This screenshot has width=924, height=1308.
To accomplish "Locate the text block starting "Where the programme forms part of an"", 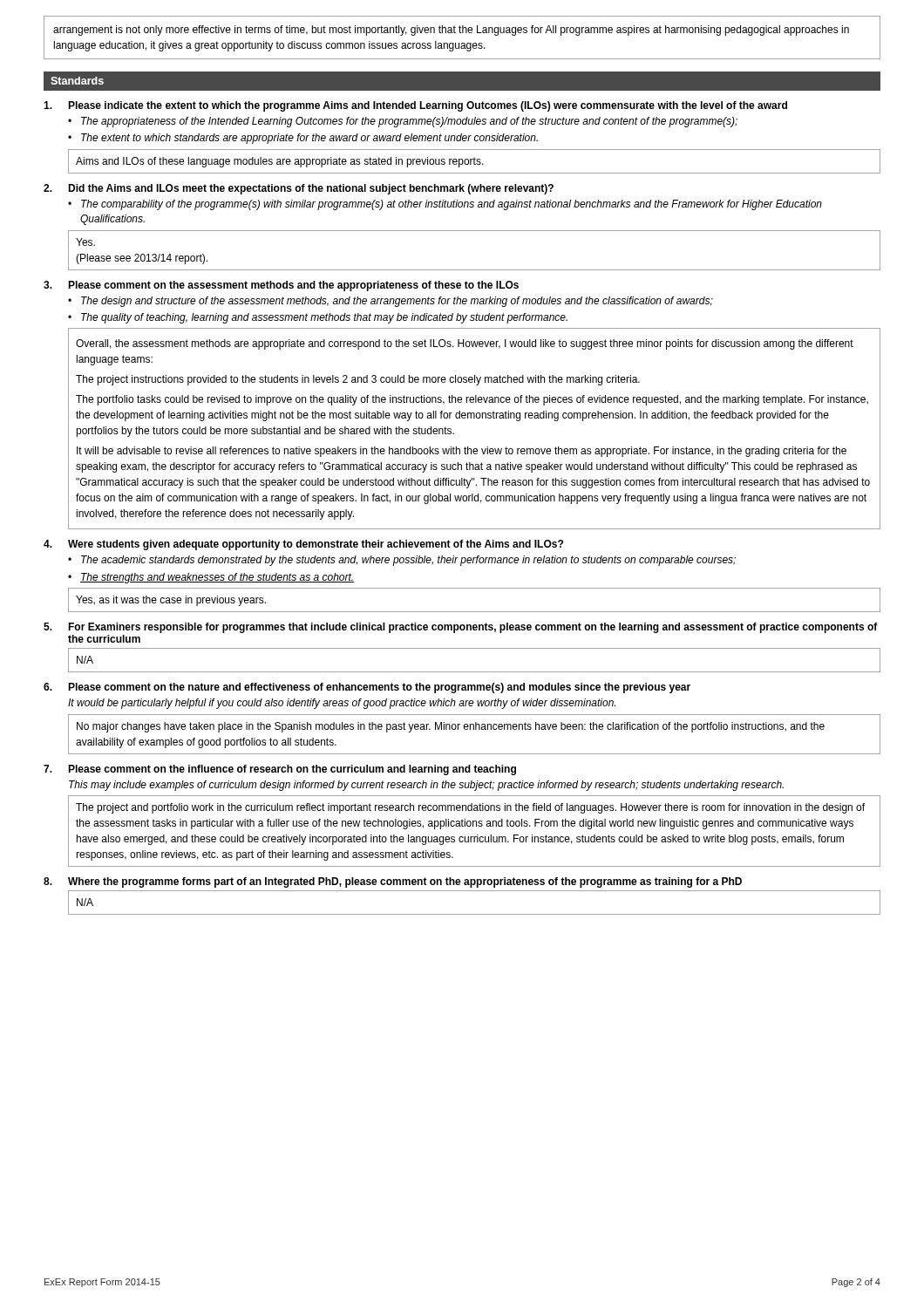I will 462,882.
